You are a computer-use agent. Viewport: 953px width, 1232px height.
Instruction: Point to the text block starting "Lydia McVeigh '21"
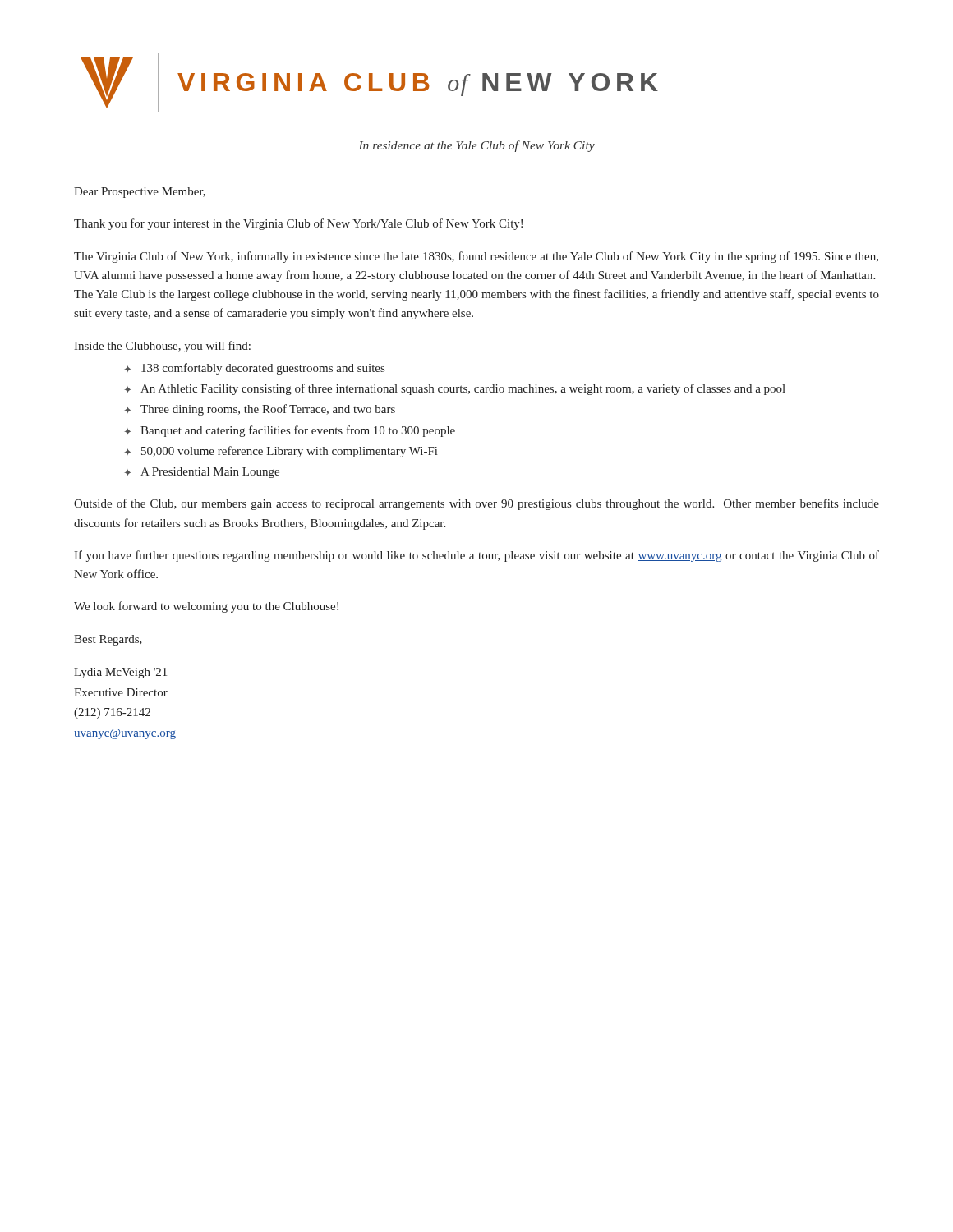point(125,702)
